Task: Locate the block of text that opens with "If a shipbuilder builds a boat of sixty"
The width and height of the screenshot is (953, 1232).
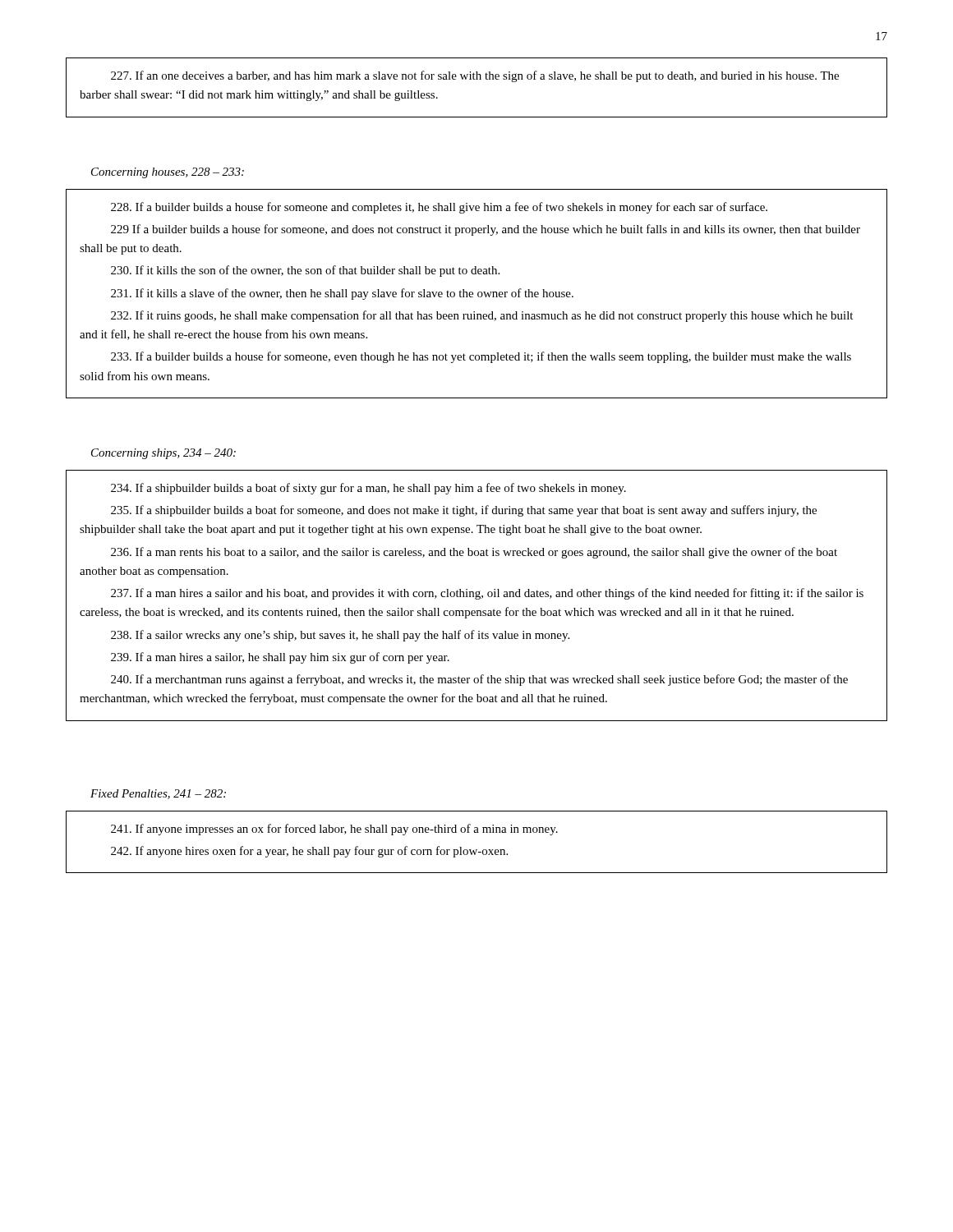Action: [476, 594]
